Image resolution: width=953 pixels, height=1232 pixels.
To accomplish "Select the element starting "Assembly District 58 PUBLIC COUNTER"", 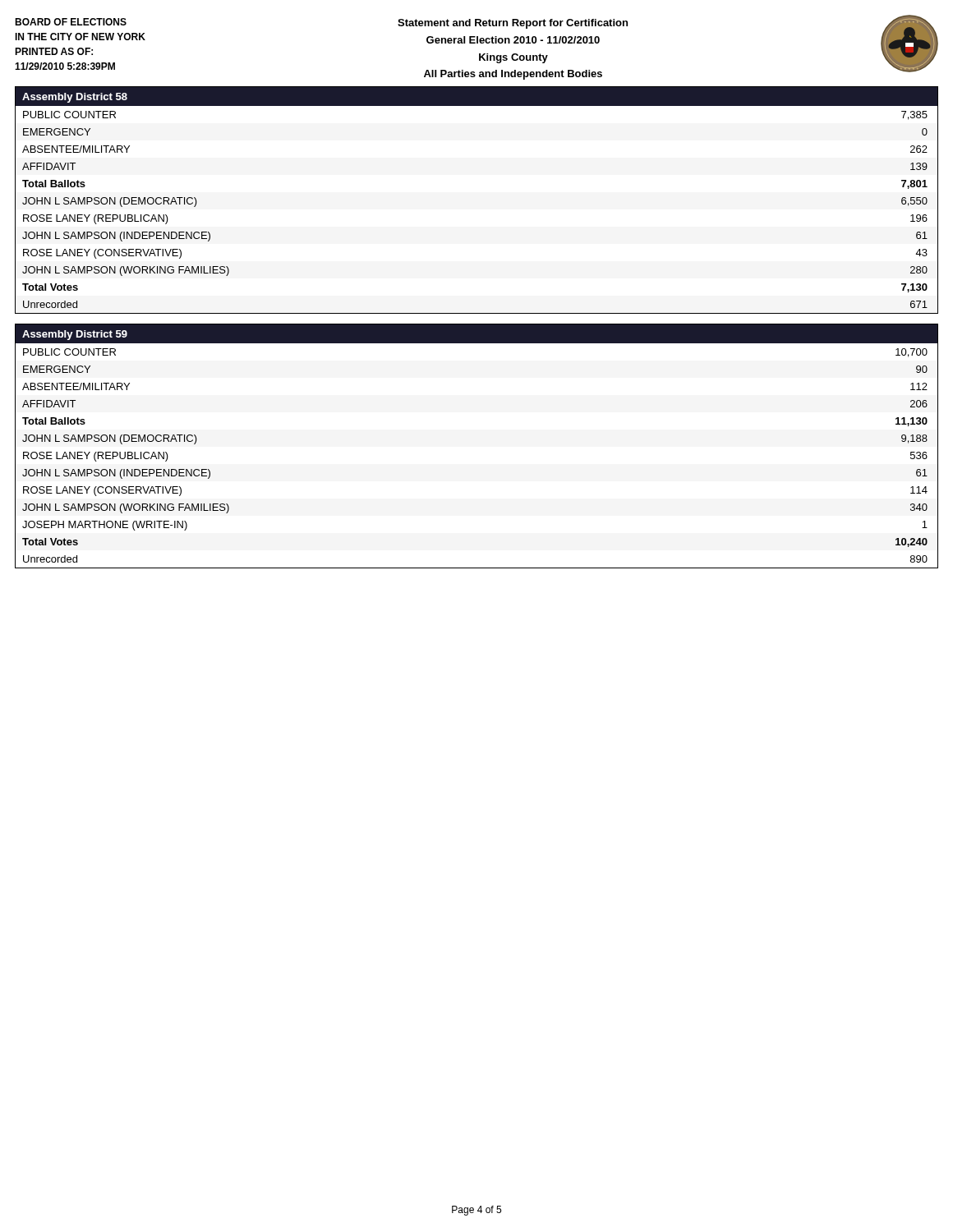I will 476,97.
